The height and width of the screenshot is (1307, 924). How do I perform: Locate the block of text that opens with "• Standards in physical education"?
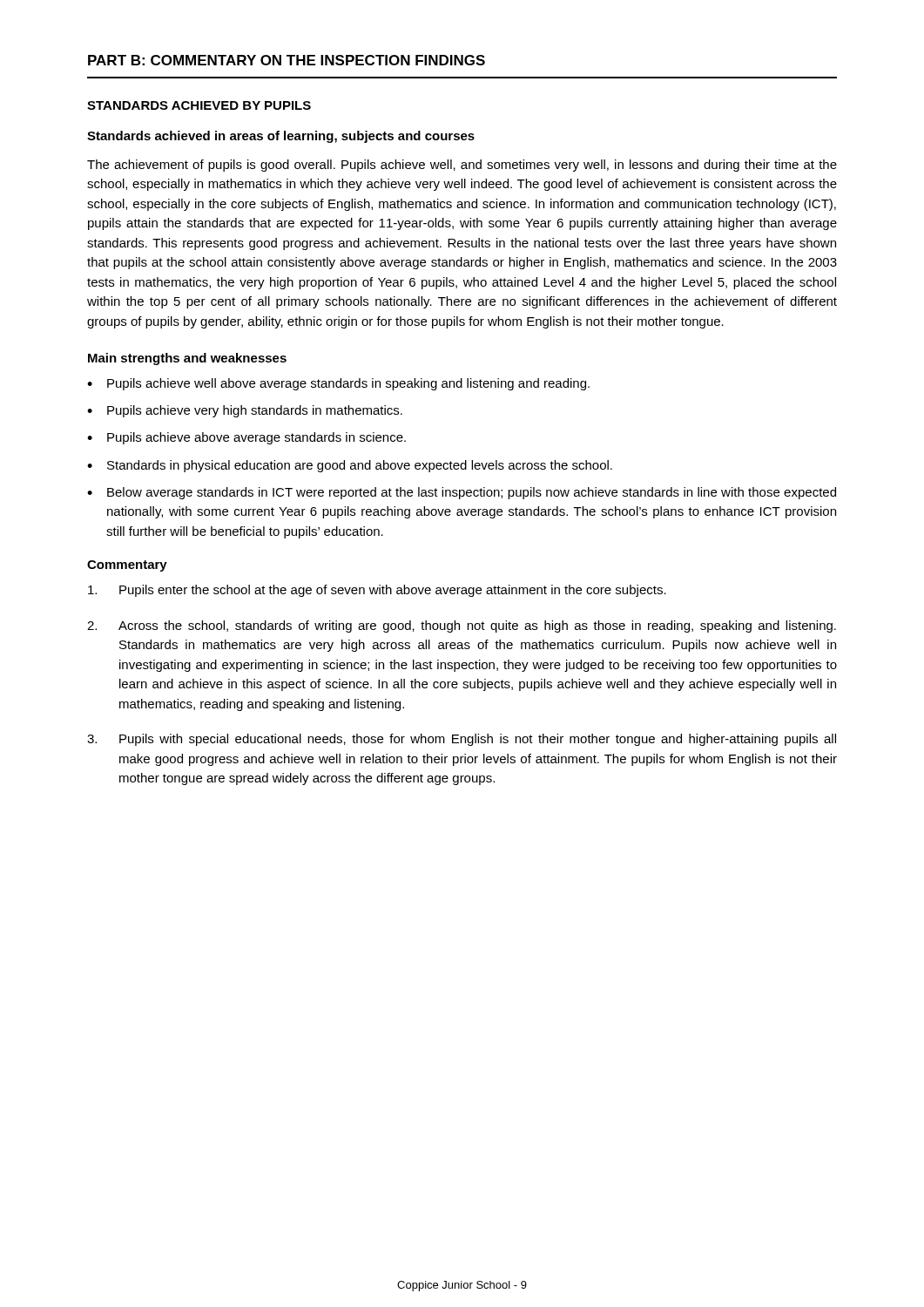click(x=462, y=466)
